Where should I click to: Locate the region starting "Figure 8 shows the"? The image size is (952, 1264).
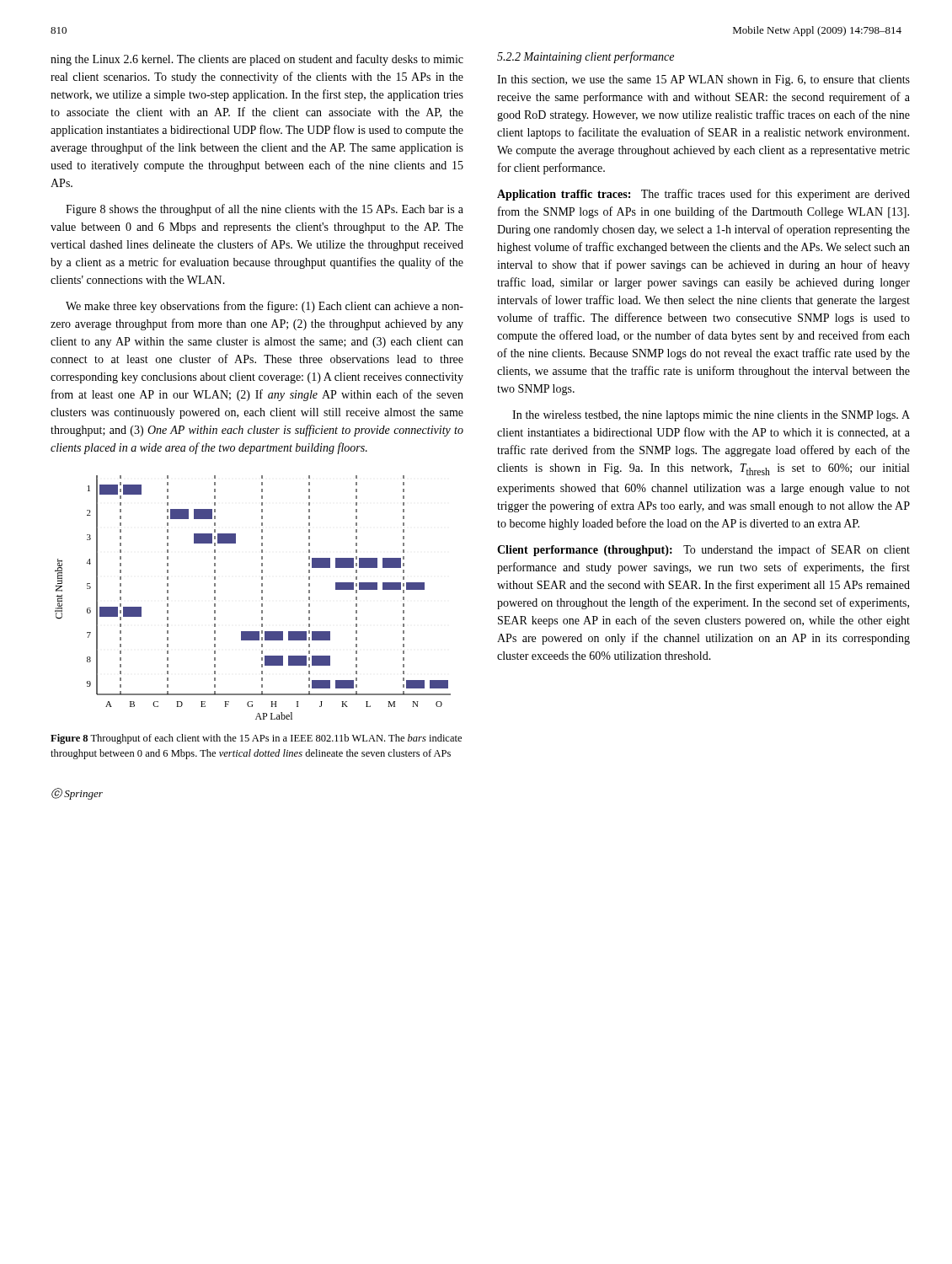pos(257,245)
